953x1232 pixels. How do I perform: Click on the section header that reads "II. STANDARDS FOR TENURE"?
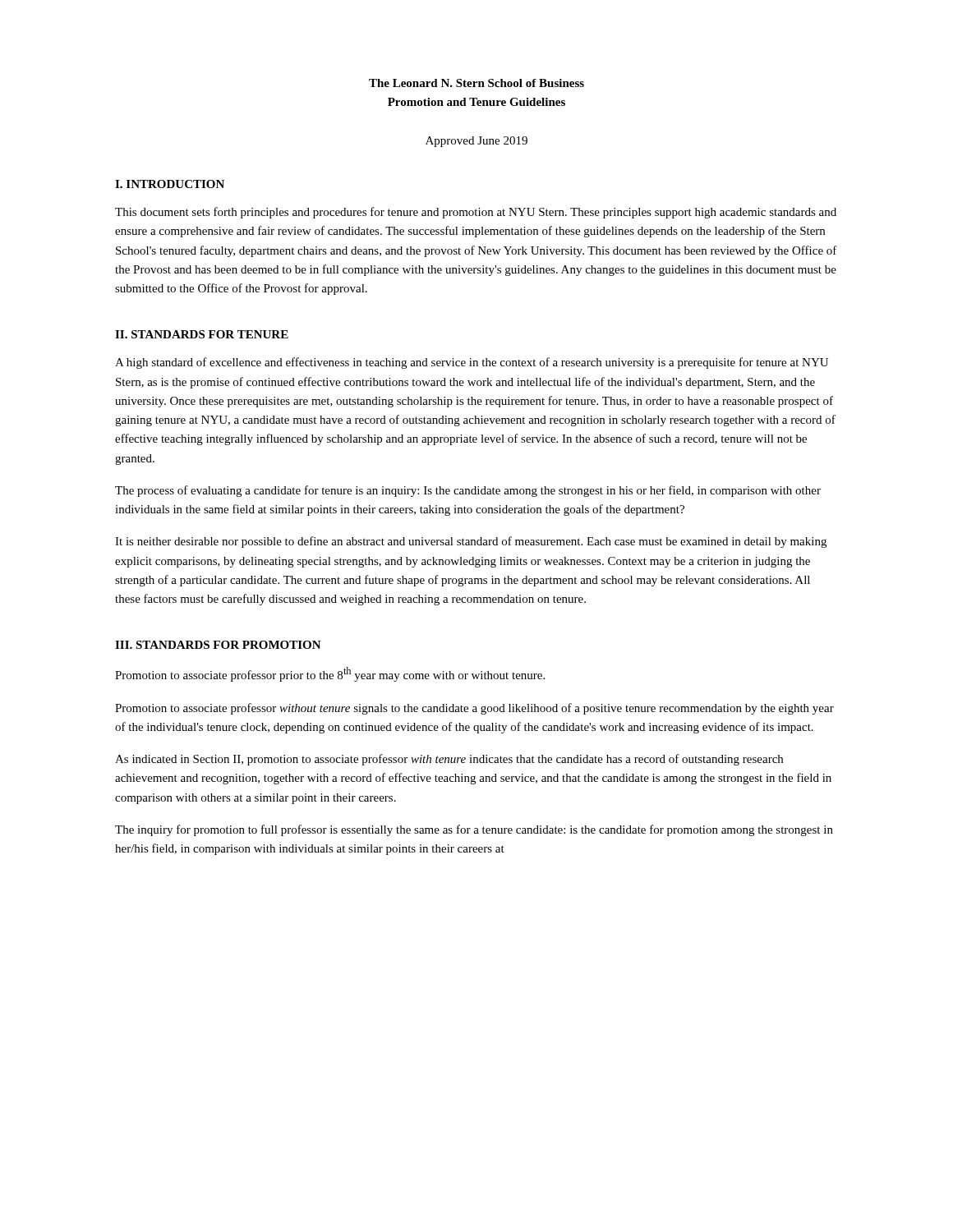point(202,334)
